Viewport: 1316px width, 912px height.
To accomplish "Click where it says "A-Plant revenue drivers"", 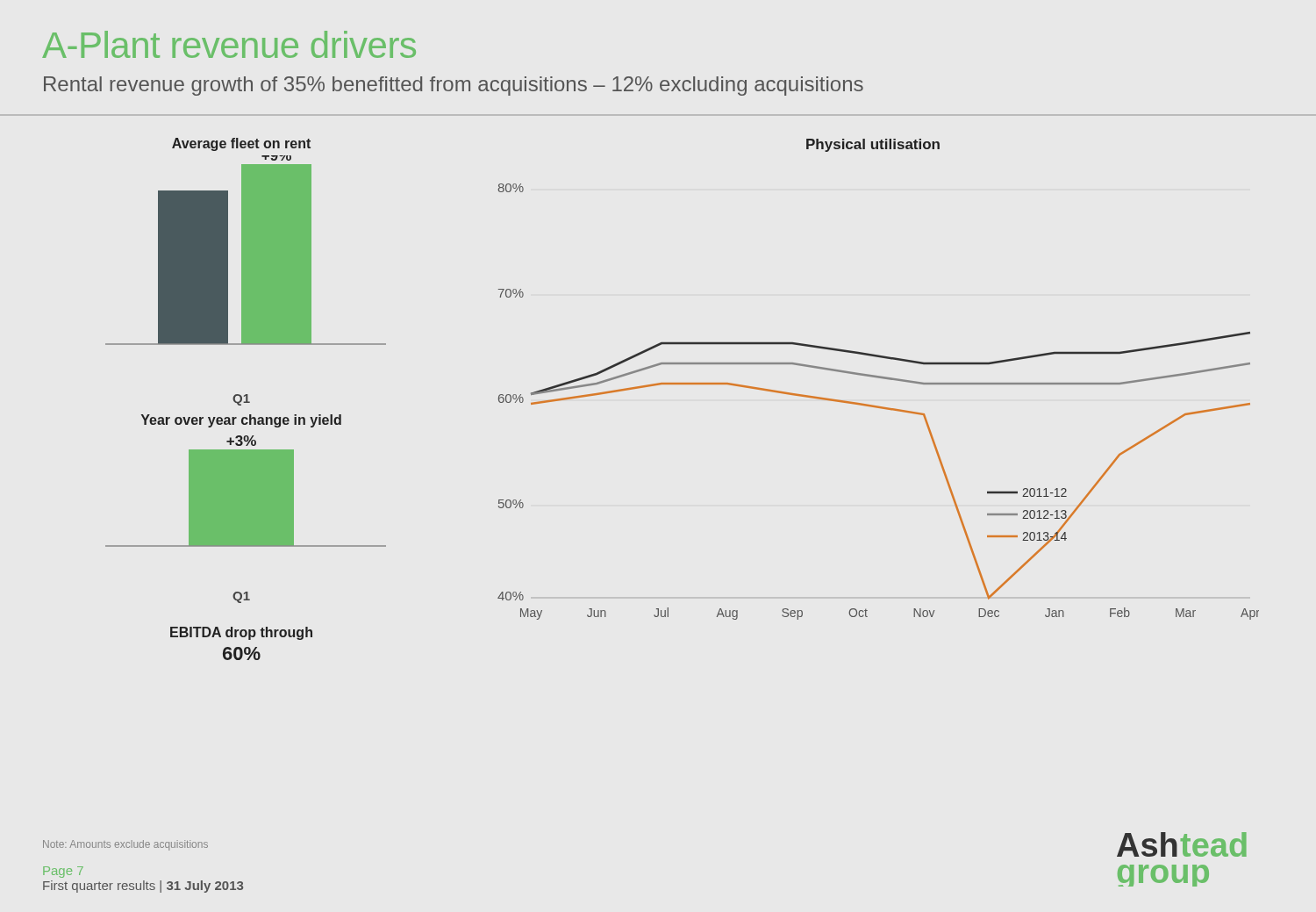I will coord(230,45).
